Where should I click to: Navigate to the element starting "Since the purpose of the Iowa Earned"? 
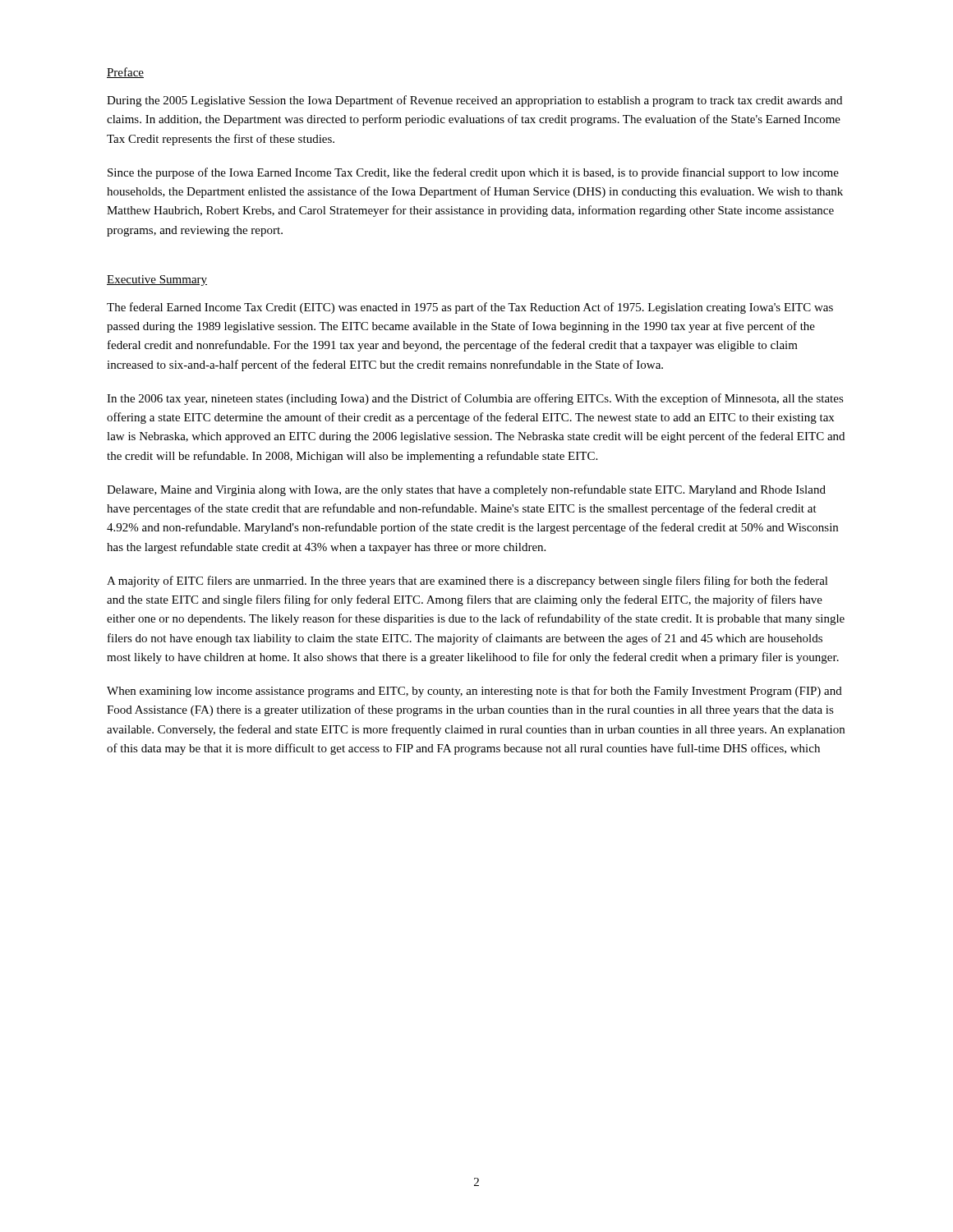click(x=475, y=201)
